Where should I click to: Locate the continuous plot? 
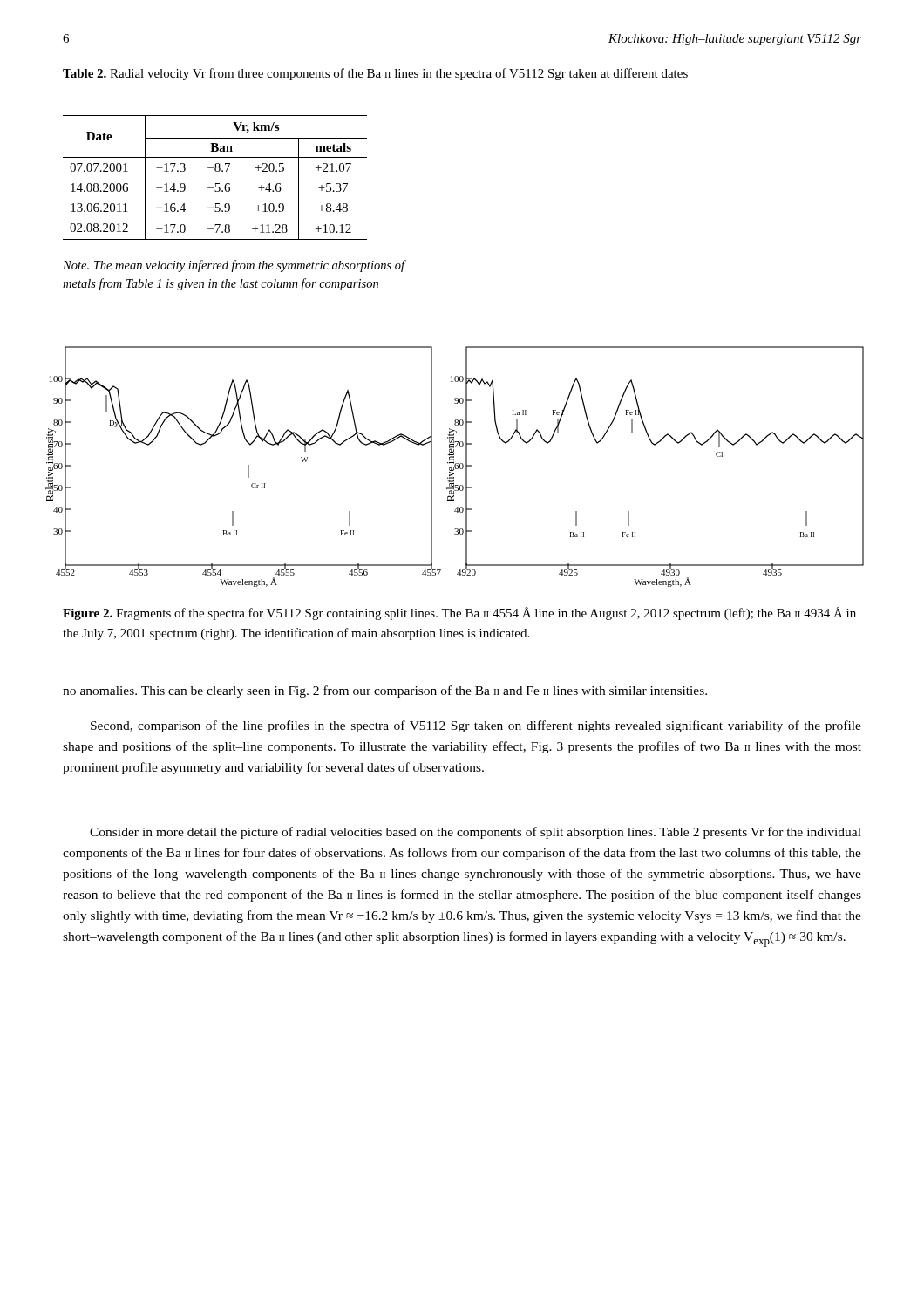462,465
